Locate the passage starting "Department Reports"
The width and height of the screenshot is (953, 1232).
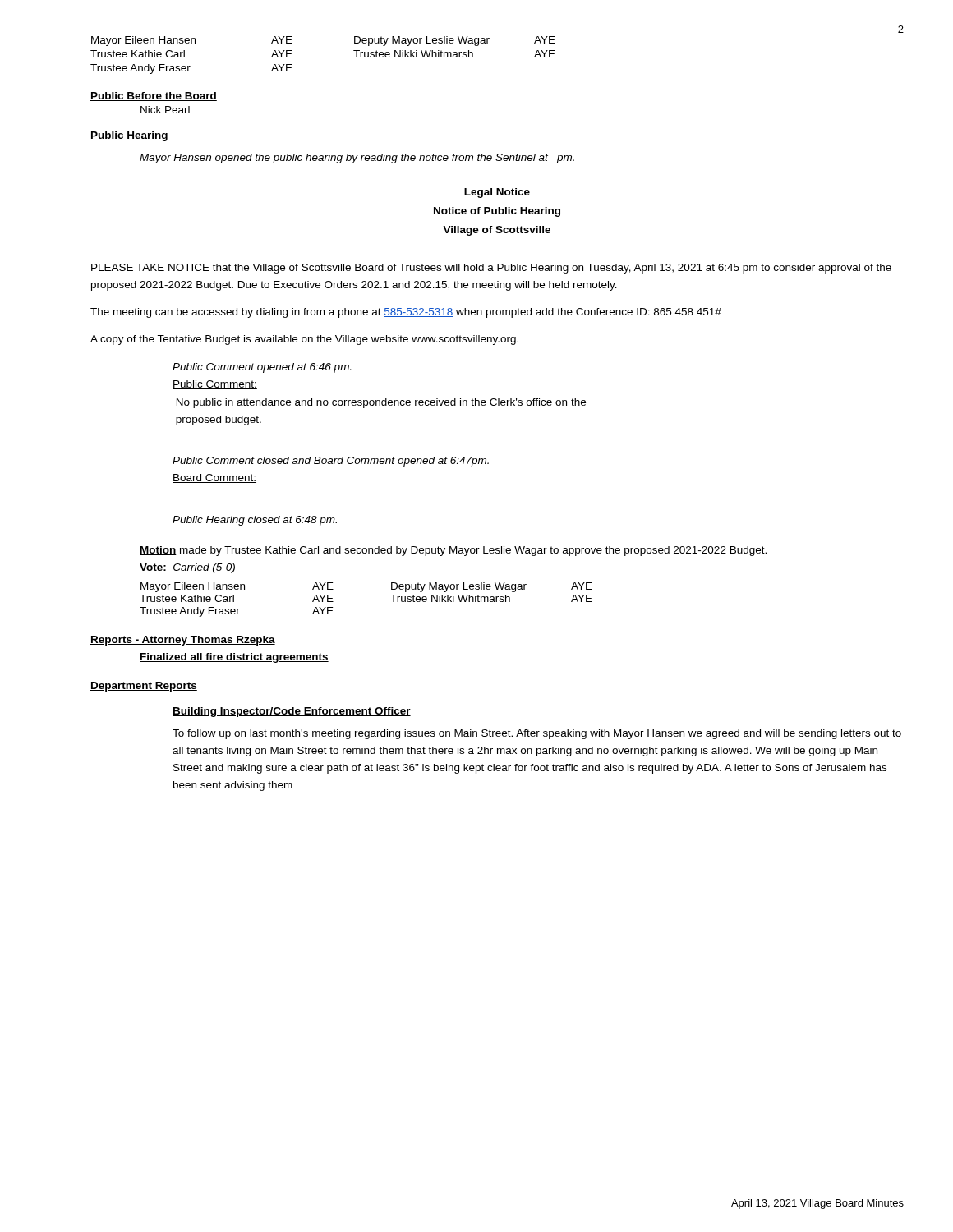[144, 685]
